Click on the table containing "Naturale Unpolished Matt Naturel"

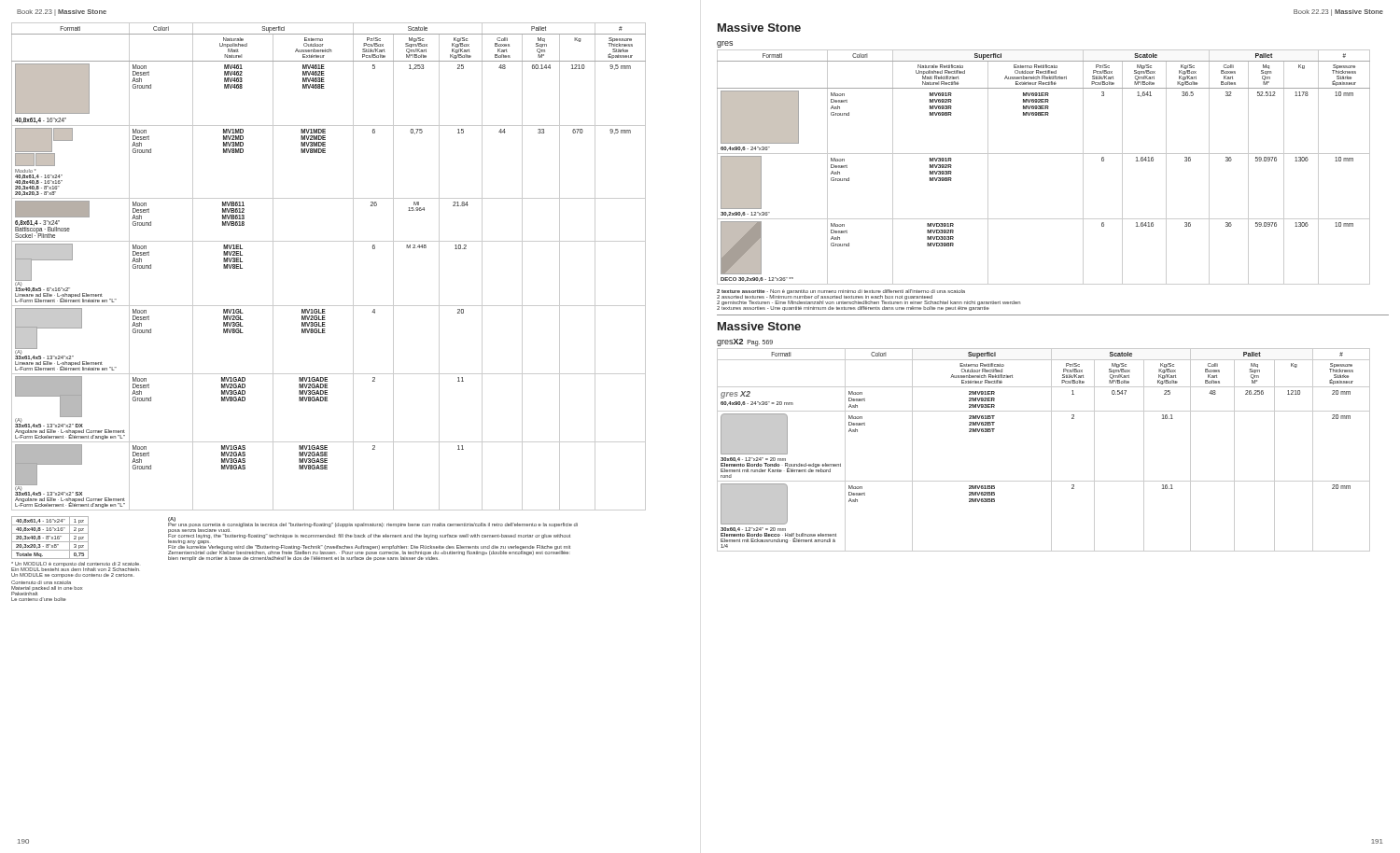[329, 266]
